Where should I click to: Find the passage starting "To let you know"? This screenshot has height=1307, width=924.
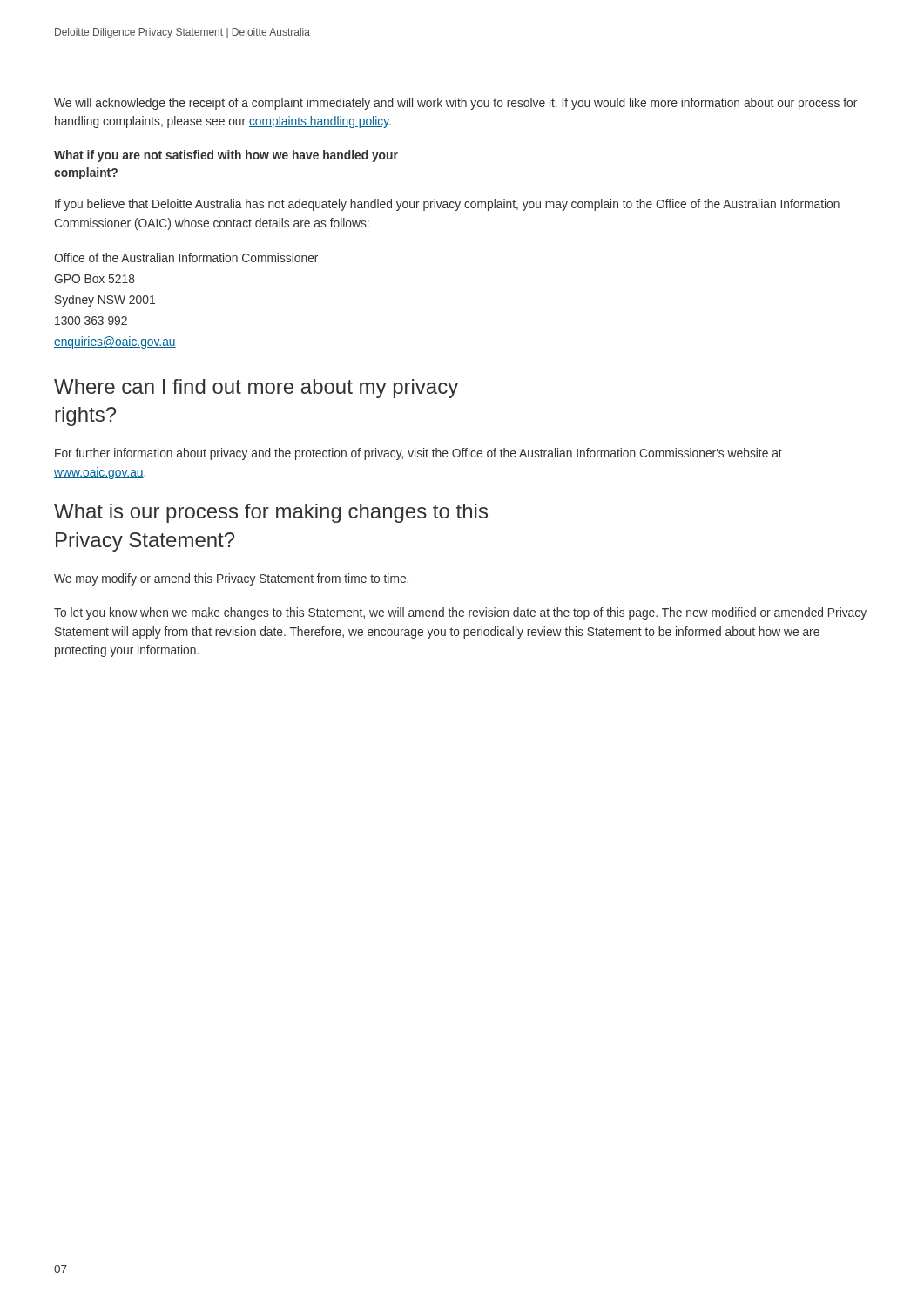460,632
